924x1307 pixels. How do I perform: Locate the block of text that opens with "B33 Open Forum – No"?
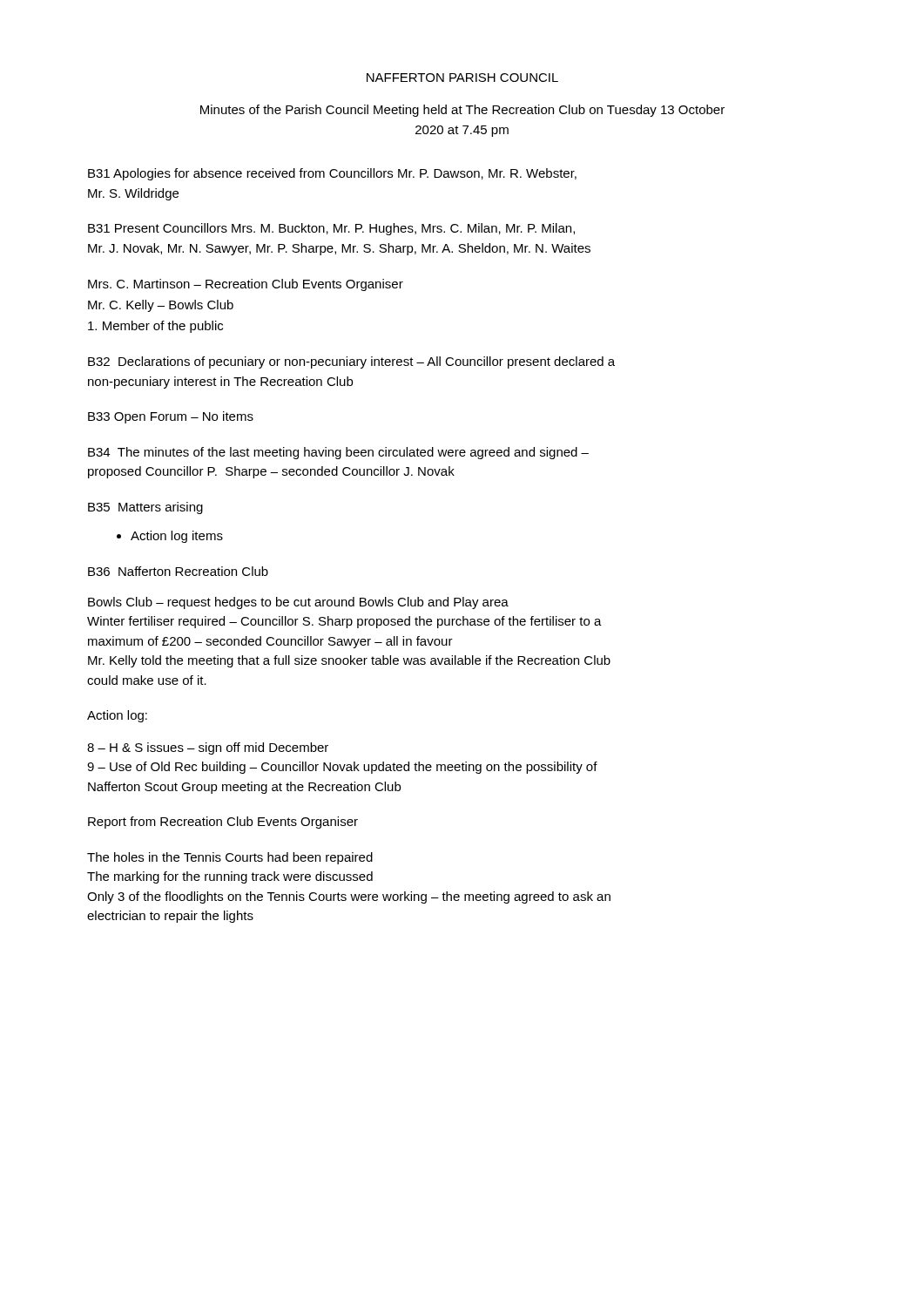coord(170,416)
